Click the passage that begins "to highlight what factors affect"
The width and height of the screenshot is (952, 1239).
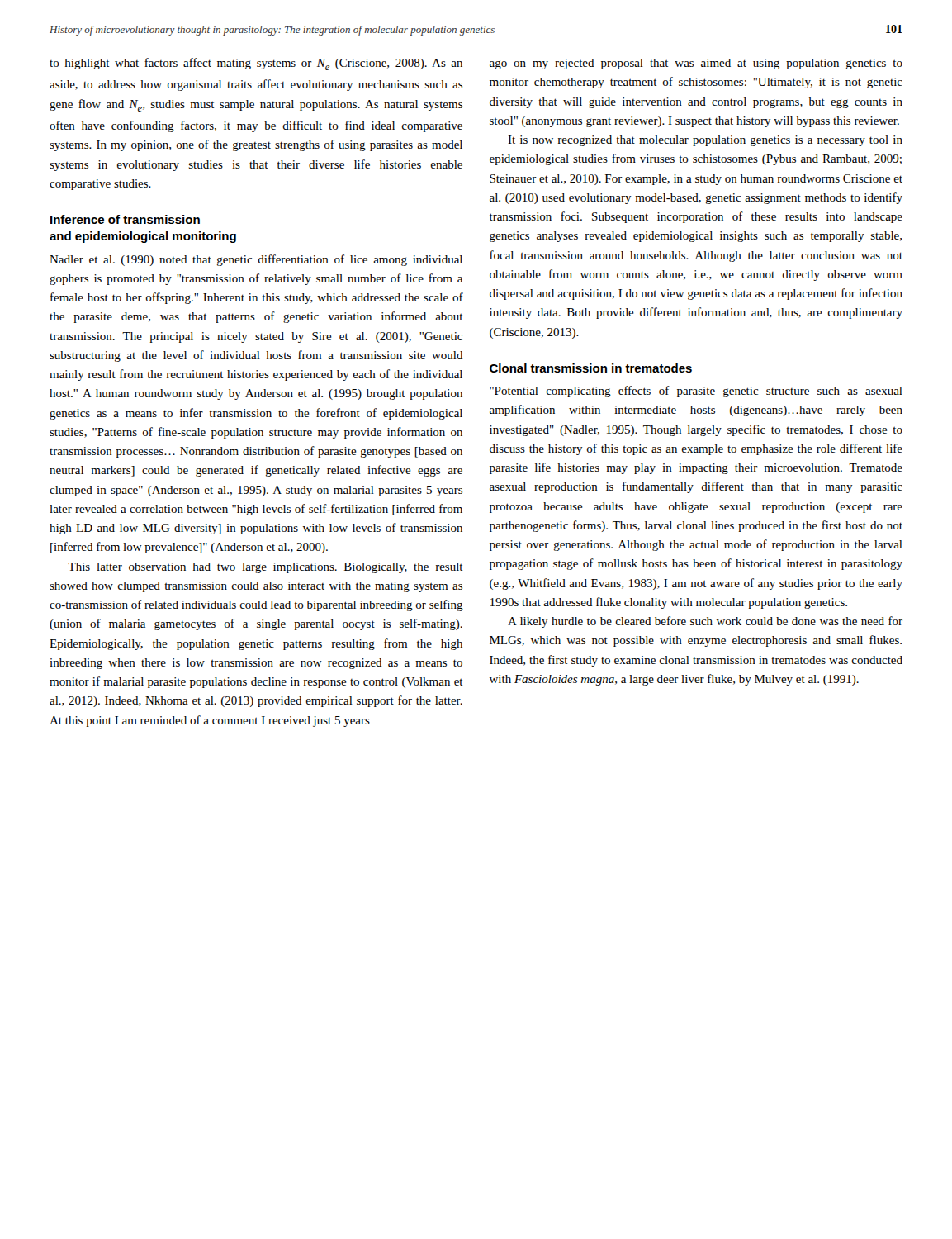tap(256, 123)
